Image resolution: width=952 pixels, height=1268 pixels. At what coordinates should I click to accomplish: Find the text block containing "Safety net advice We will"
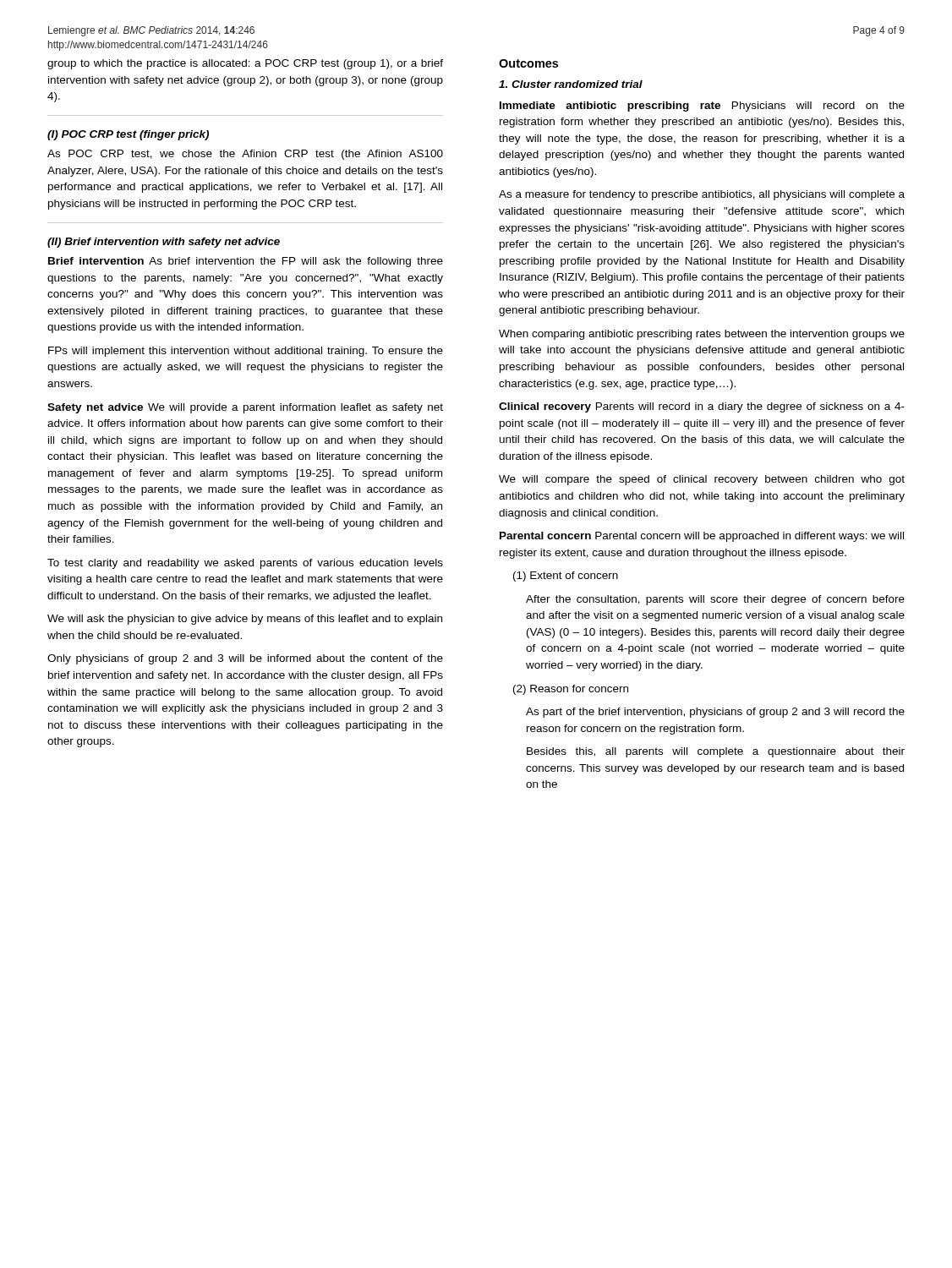point(245,574)
